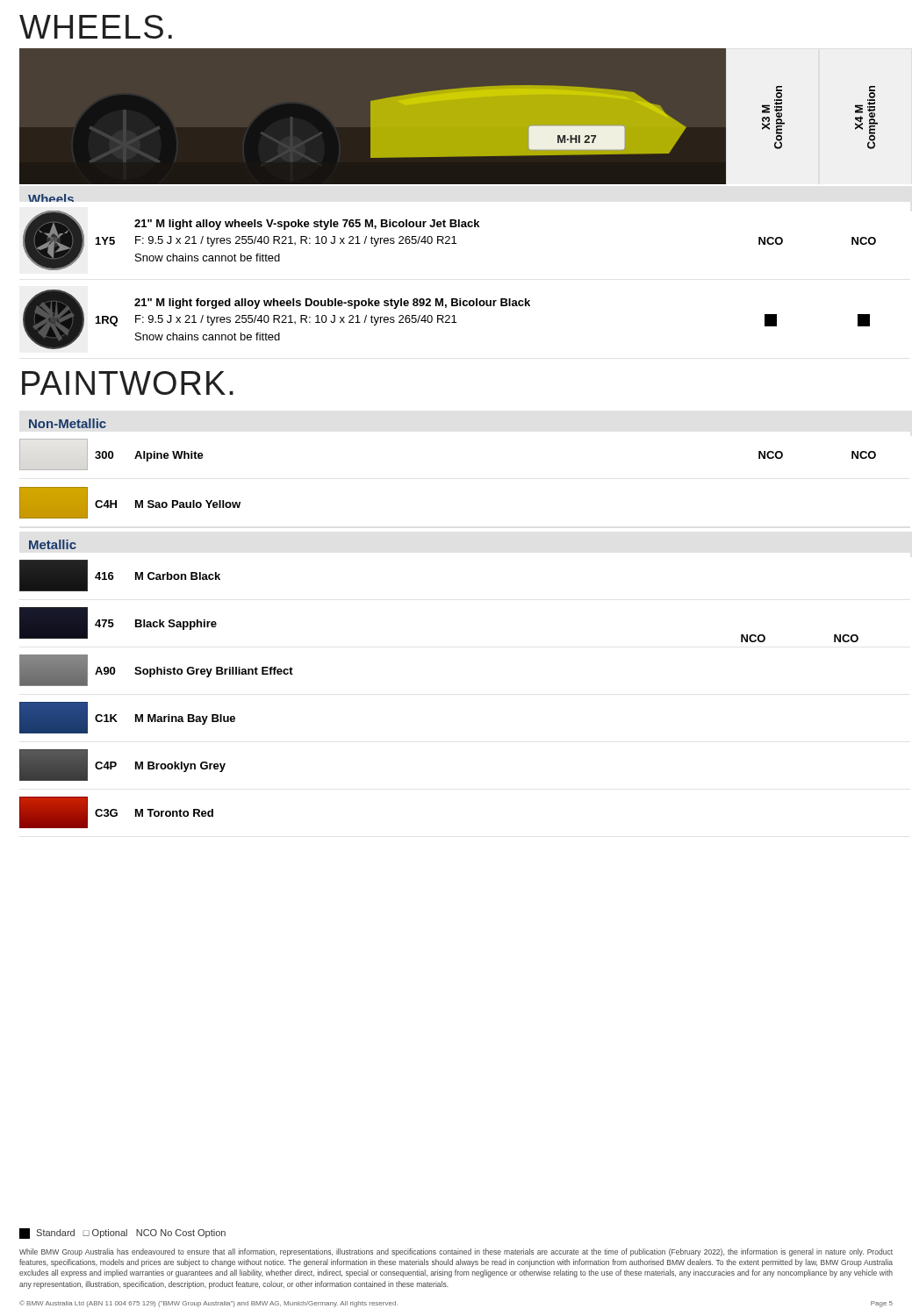Find the table that mentions "416 M Carbon"

point(465,576)
